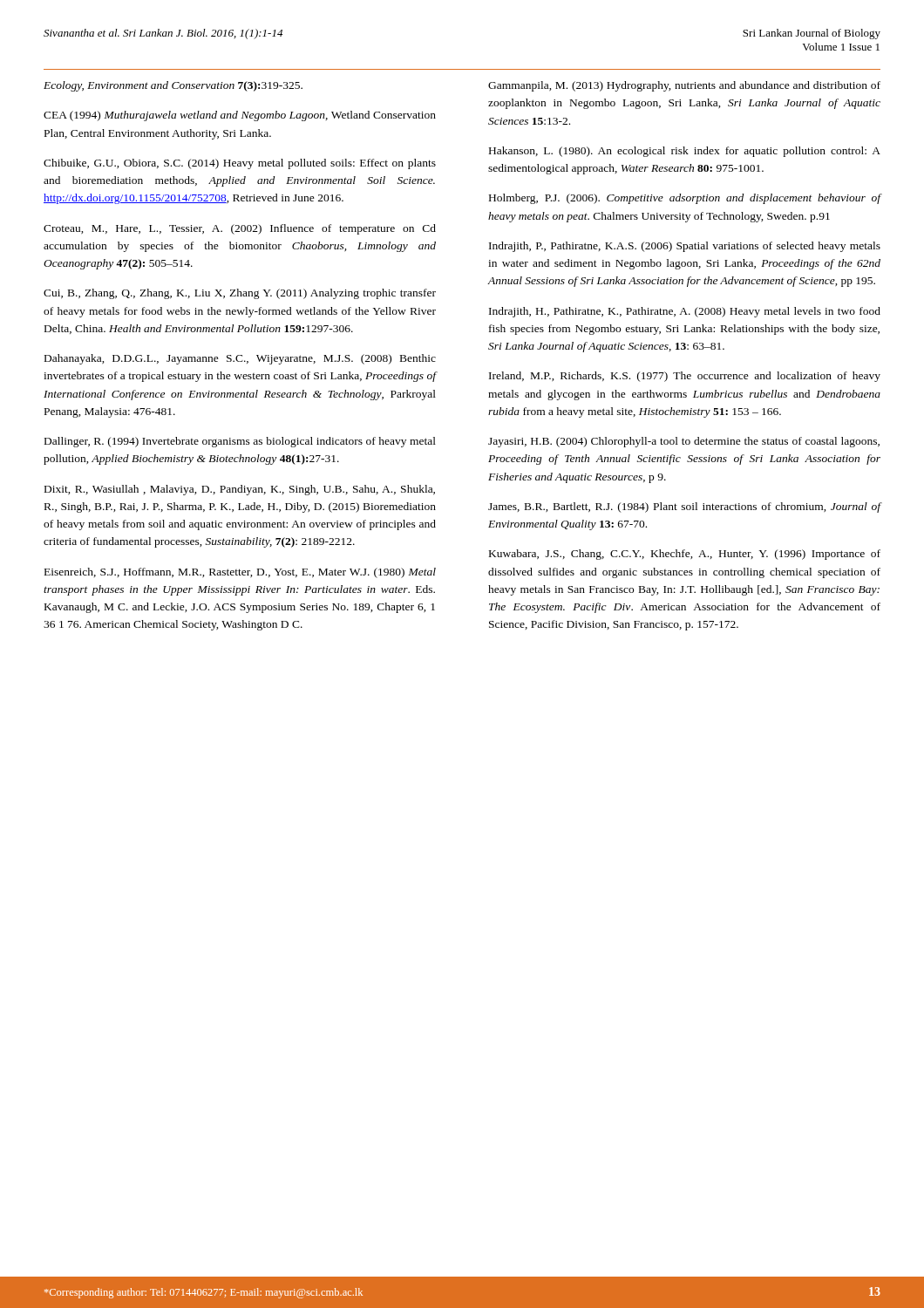Find the text block that reads "Eisenreich, S.J., Hoffmann, M.R., Rastetter, D.,"

coord(240,598)
